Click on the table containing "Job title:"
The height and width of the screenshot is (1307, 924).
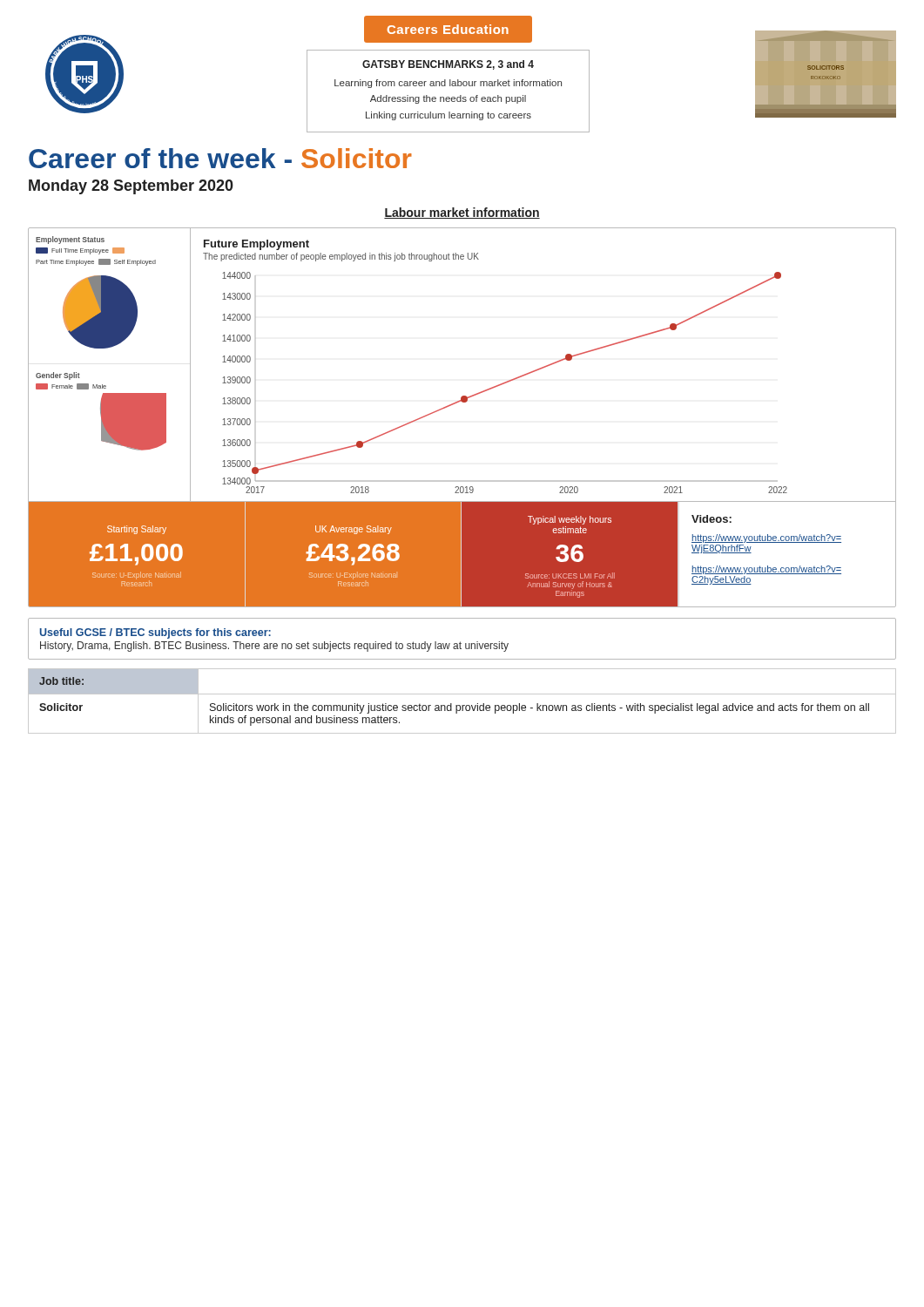(x=462, y=701)
